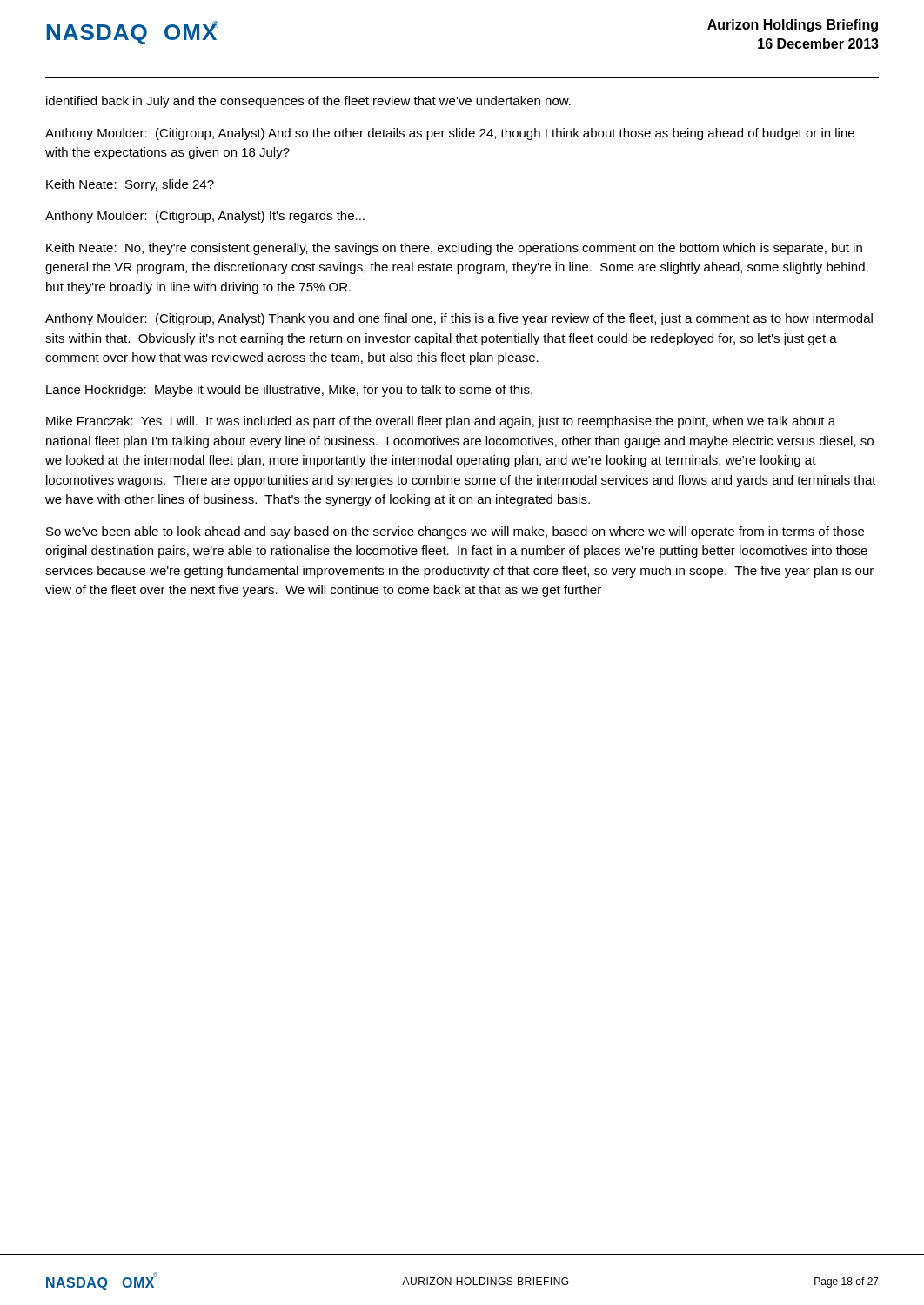Navigate to the element starting "Anthony Moulder: (Citigroup, Analyst) It's"
Viewport: 924px width, 1305px height.
(205, 215)
